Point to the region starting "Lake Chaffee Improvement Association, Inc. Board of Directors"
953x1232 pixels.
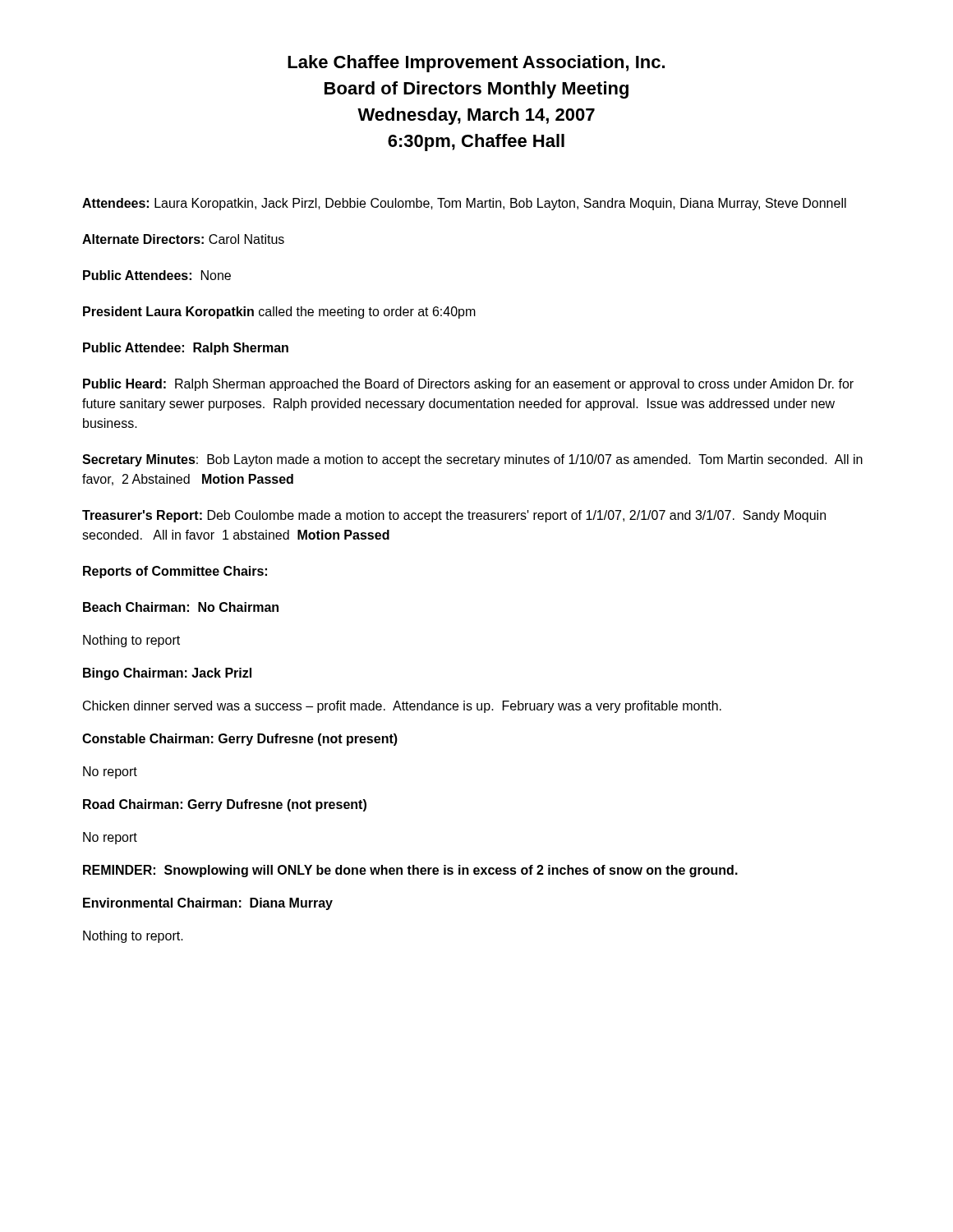point(476,102)
